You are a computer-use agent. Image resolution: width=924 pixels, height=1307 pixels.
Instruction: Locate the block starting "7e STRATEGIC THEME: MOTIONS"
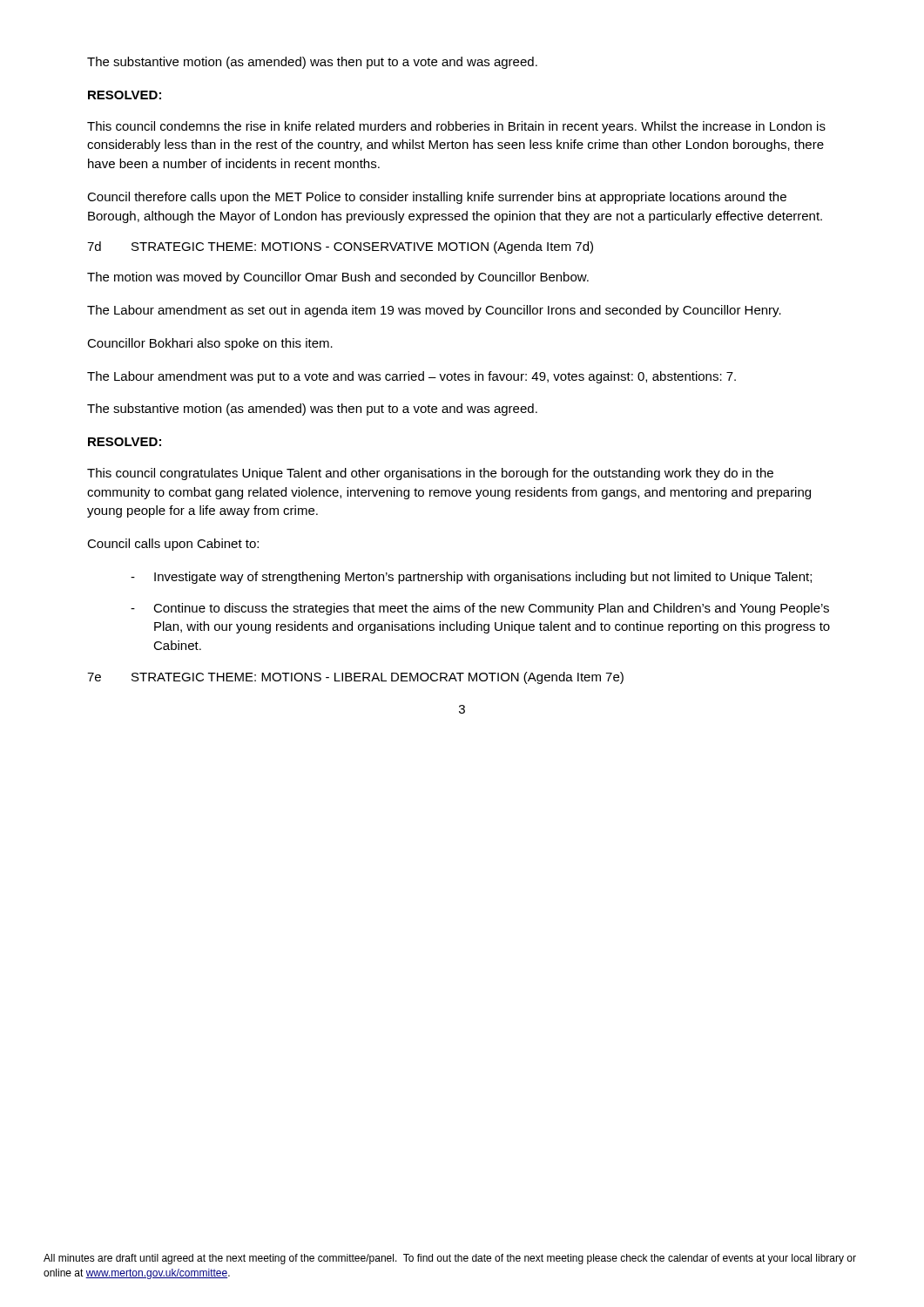pyautogui.click(x=356, y=676)
